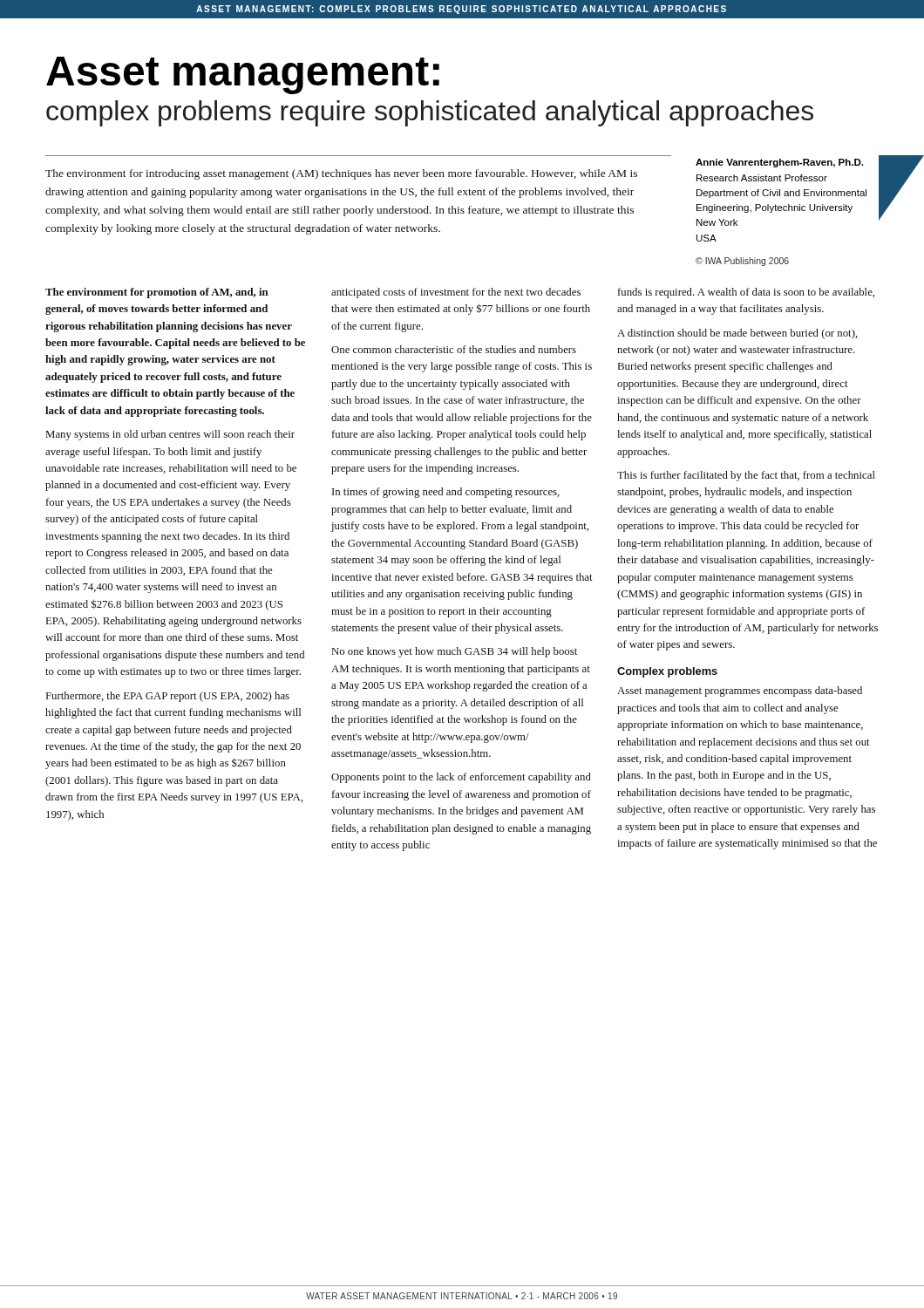Find the title on this page that starts "Asset management: complex"

[462, 89]
